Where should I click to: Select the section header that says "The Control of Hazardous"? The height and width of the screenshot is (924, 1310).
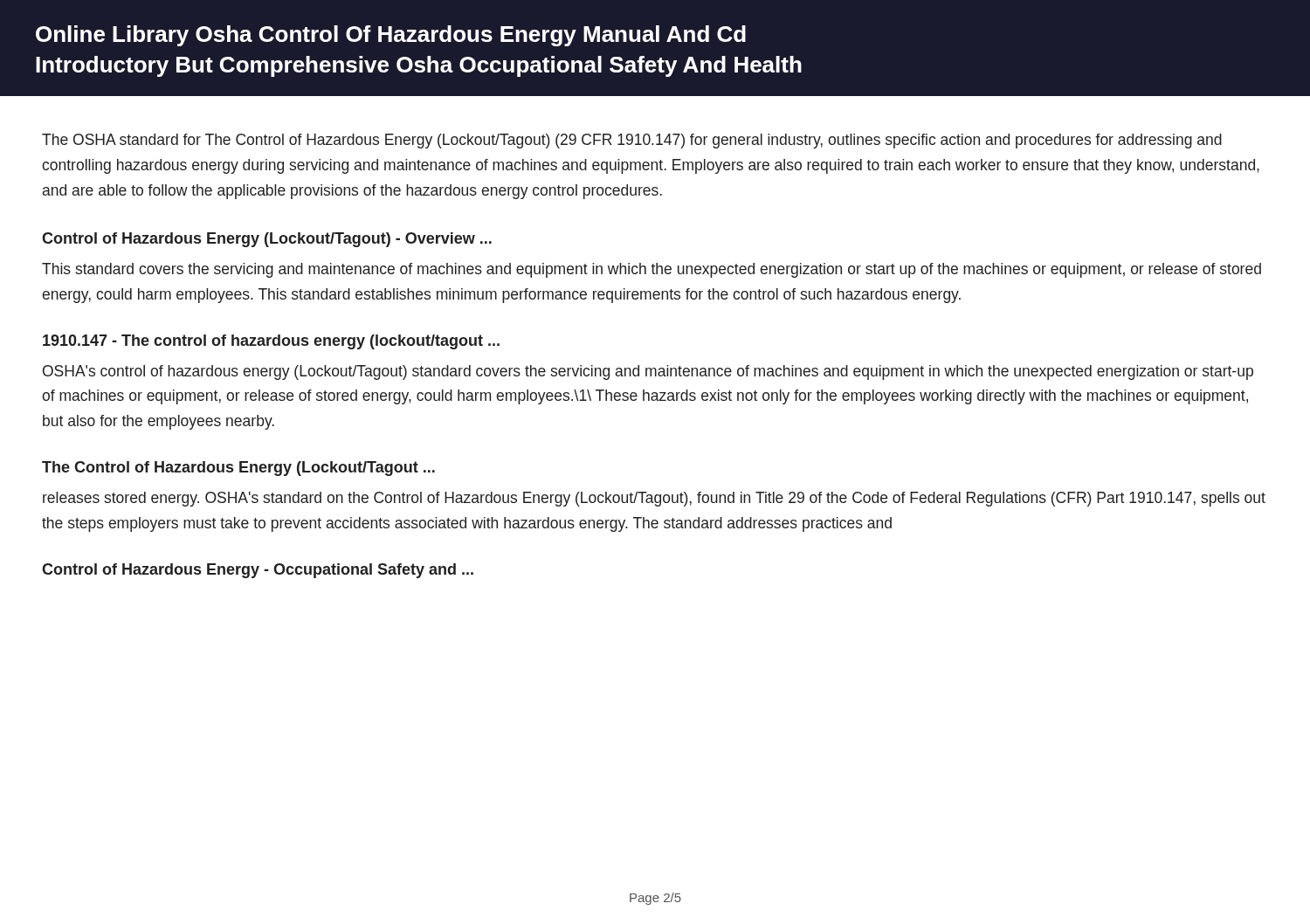pyautogui.click(x=239, y=467)
